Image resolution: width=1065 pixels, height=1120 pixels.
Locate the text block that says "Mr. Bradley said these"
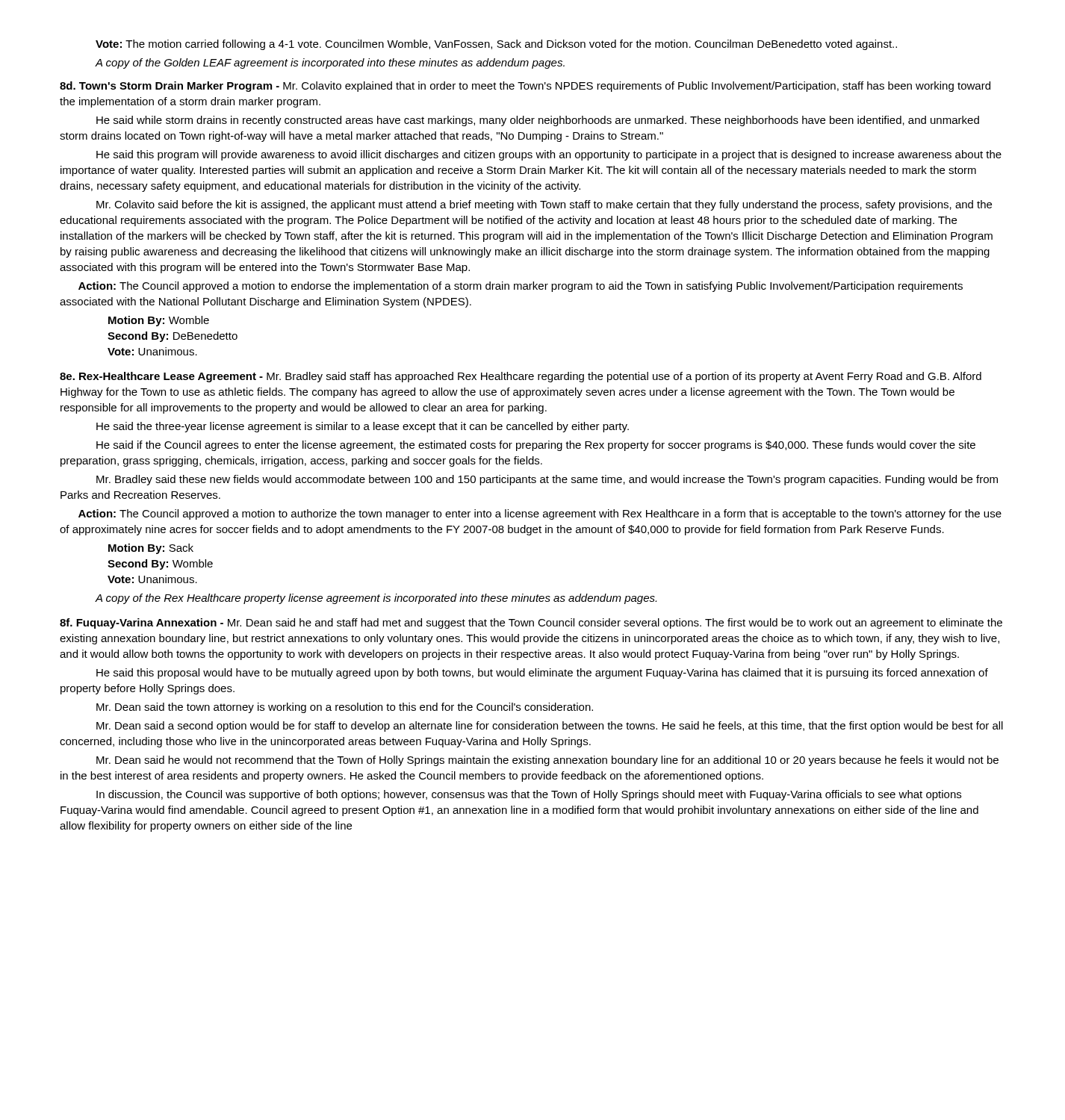(532, 487)
